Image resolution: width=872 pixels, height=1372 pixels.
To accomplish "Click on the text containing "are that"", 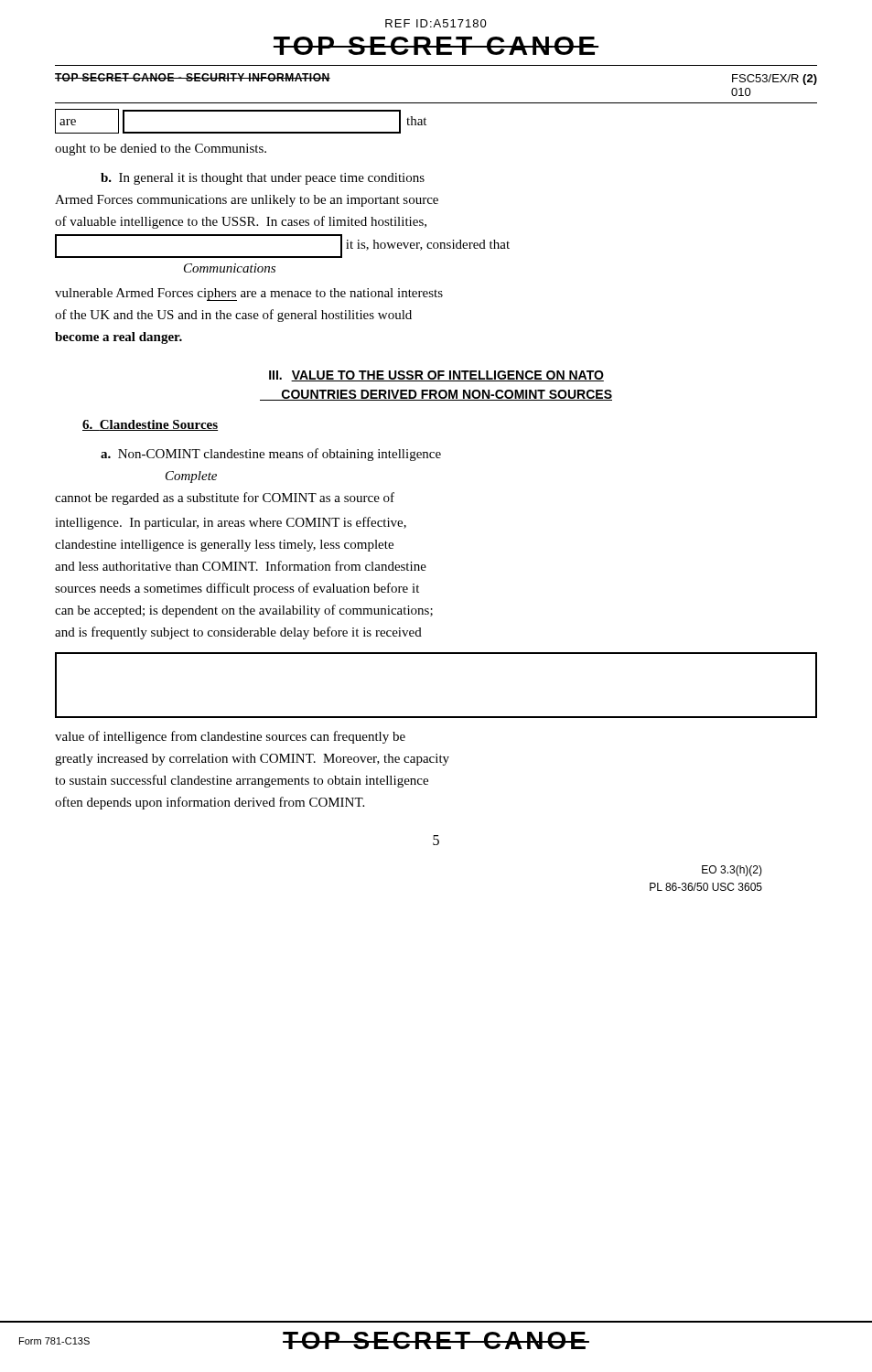I will point(241,121).
